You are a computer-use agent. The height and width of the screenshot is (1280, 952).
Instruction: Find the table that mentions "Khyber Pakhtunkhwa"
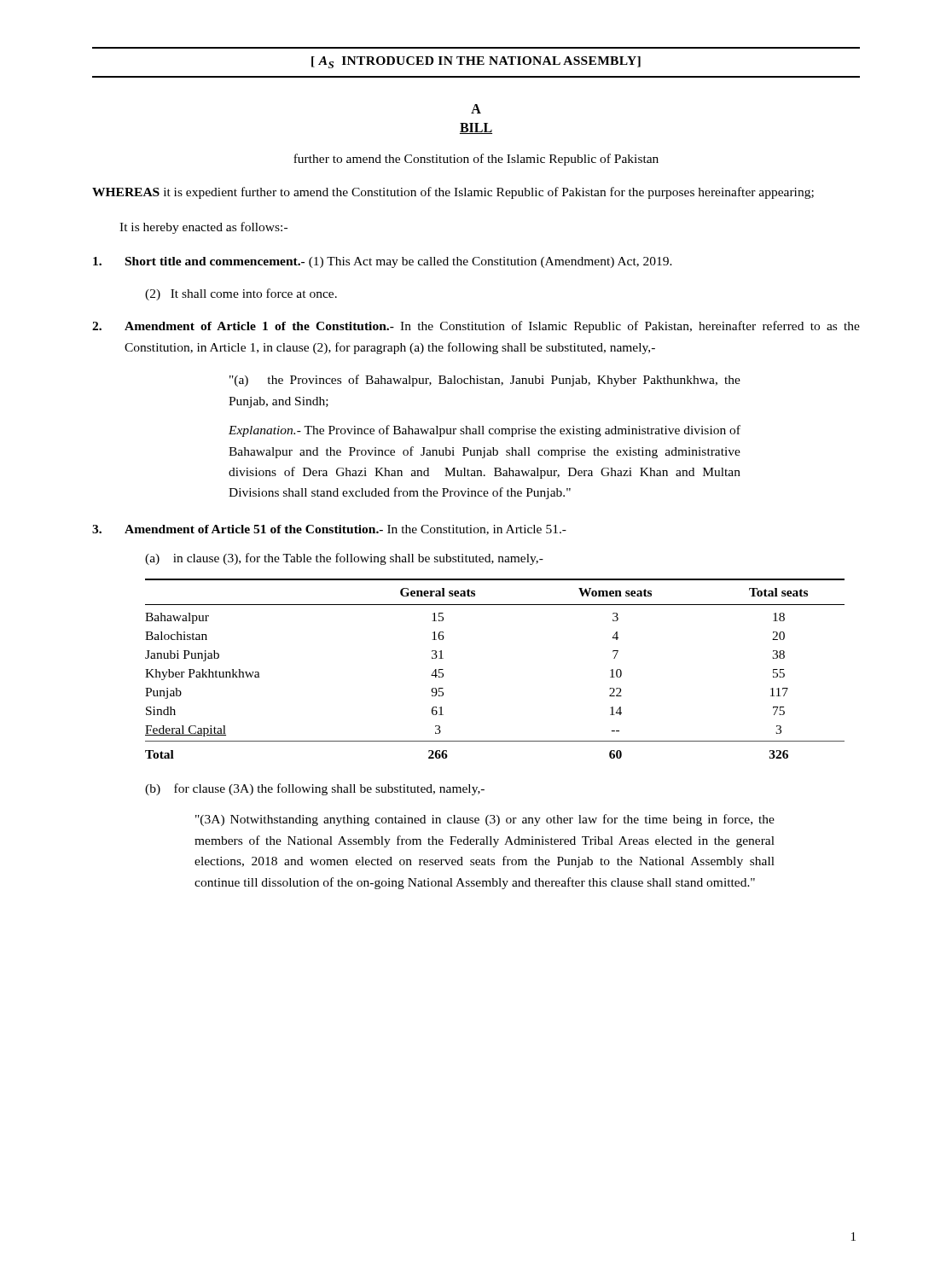point(502,673)
